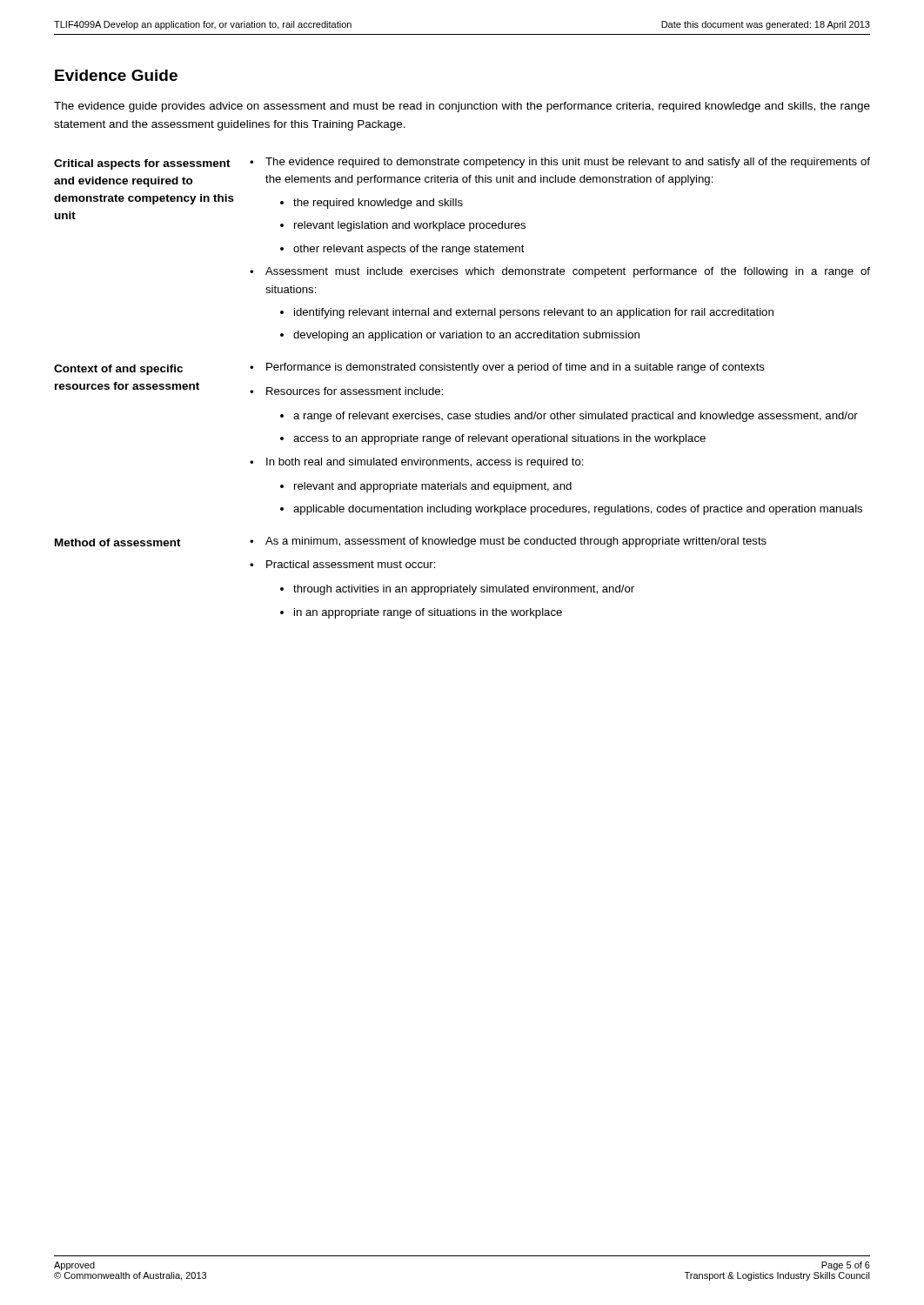This screenshot has width=924, height=1305.
Task: Select the block starting "in an appropriate"
Action: pyautogui.click(x=428, y=612)
